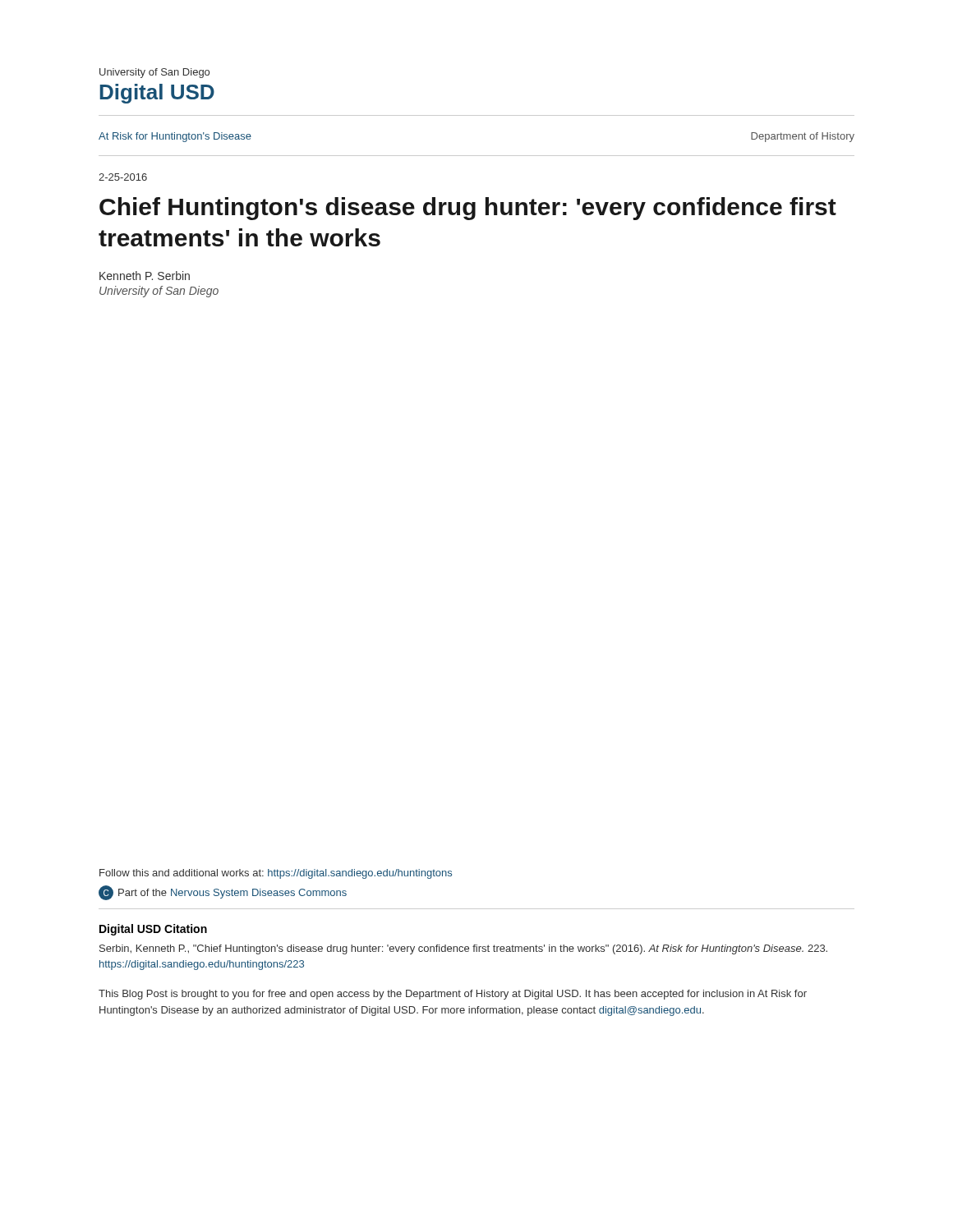This screenshot has width=953, height=1232.
Task: Point to the element starting "This Blog Post is brought to"
Action: 453,1001
